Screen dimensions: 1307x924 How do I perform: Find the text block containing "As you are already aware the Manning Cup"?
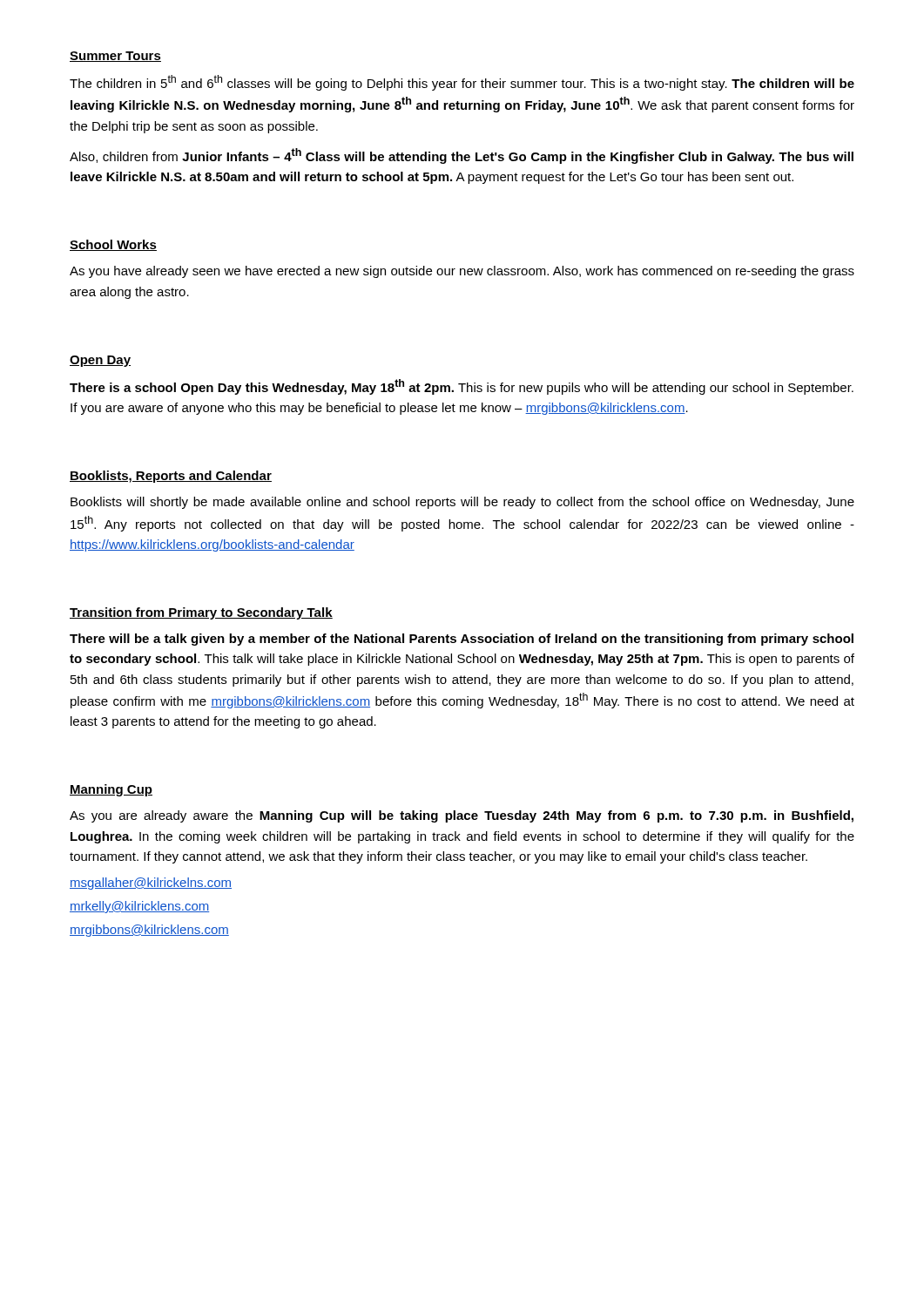[462, 836]
